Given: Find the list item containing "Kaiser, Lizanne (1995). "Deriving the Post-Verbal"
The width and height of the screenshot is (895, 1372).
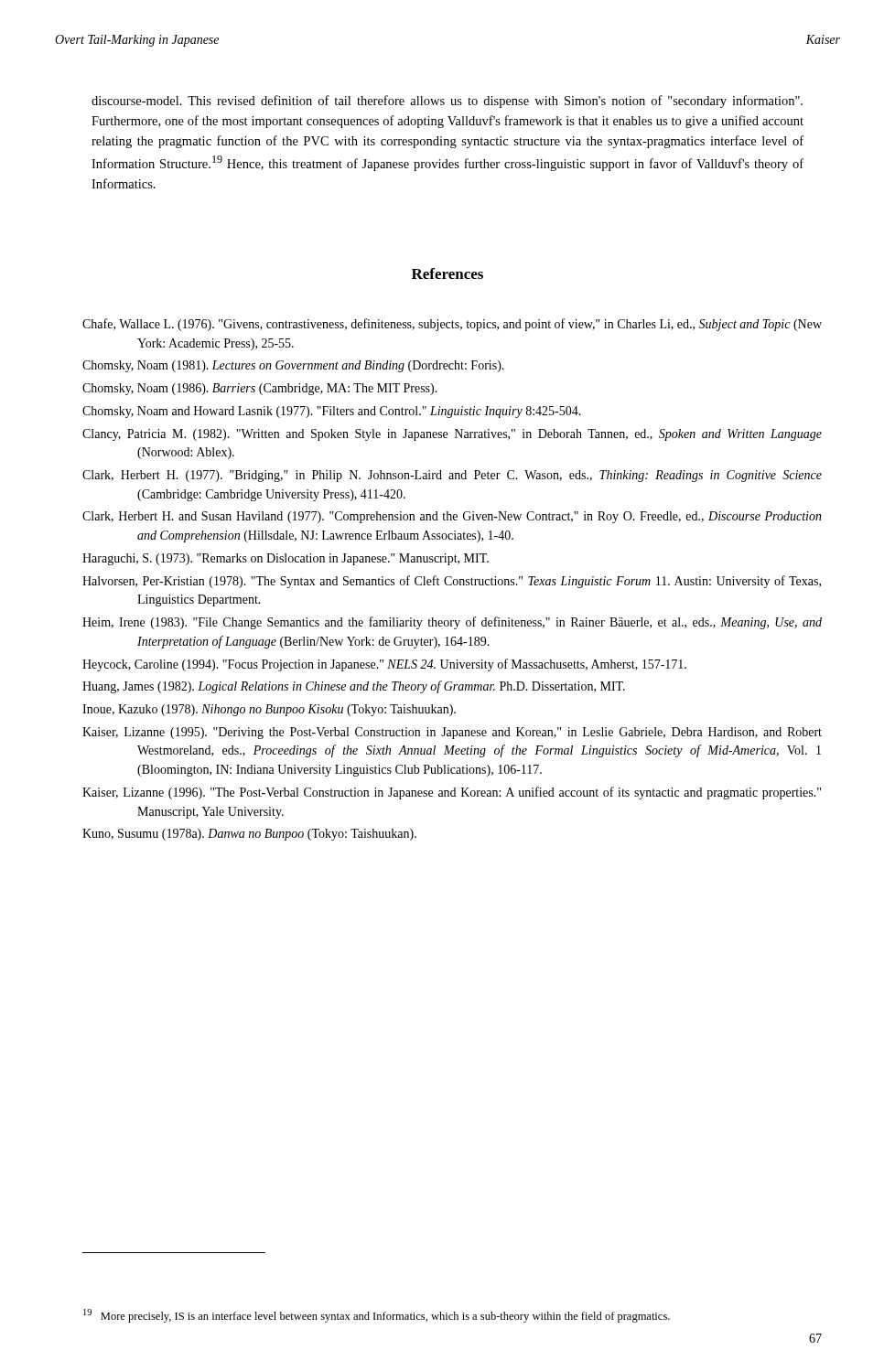Looking at the screenshot, I should (452, 751).
